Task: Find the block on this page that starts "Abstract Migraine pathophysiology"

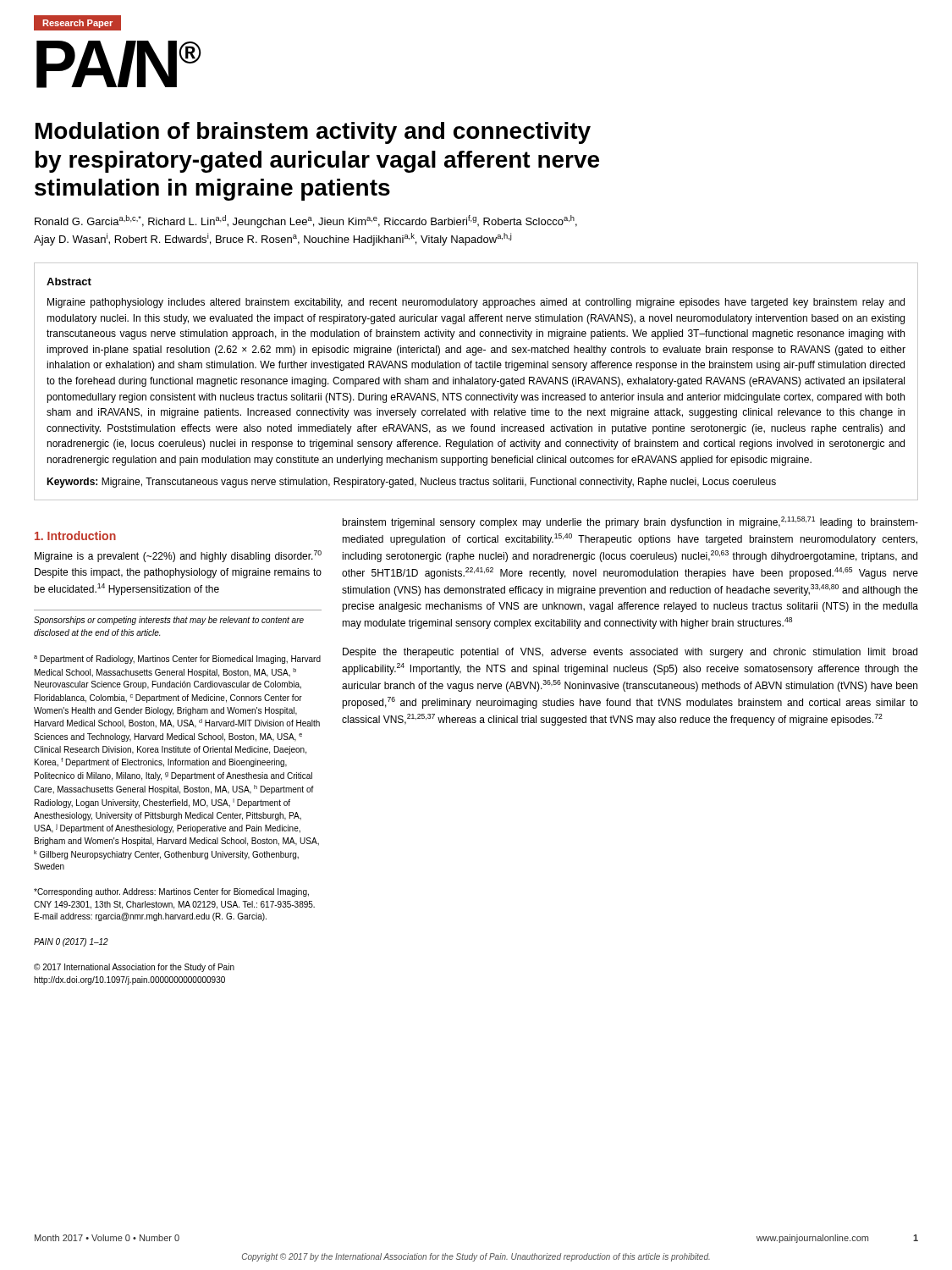Action: pyautogui.click(x=476, y=382)
